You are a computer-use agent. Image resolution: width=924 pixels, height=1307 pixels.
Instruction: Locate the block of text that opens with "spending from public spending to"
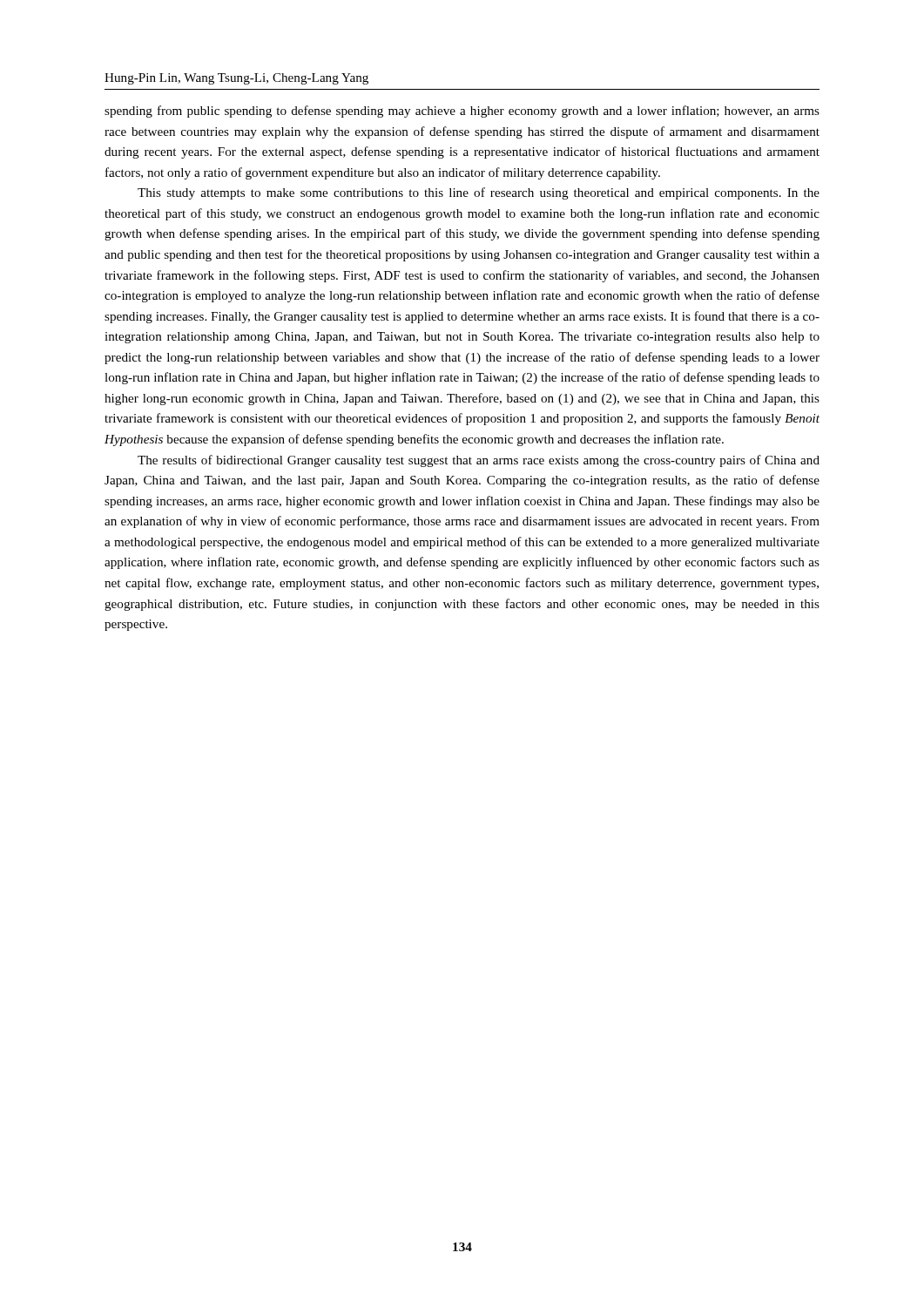(462, 367)
